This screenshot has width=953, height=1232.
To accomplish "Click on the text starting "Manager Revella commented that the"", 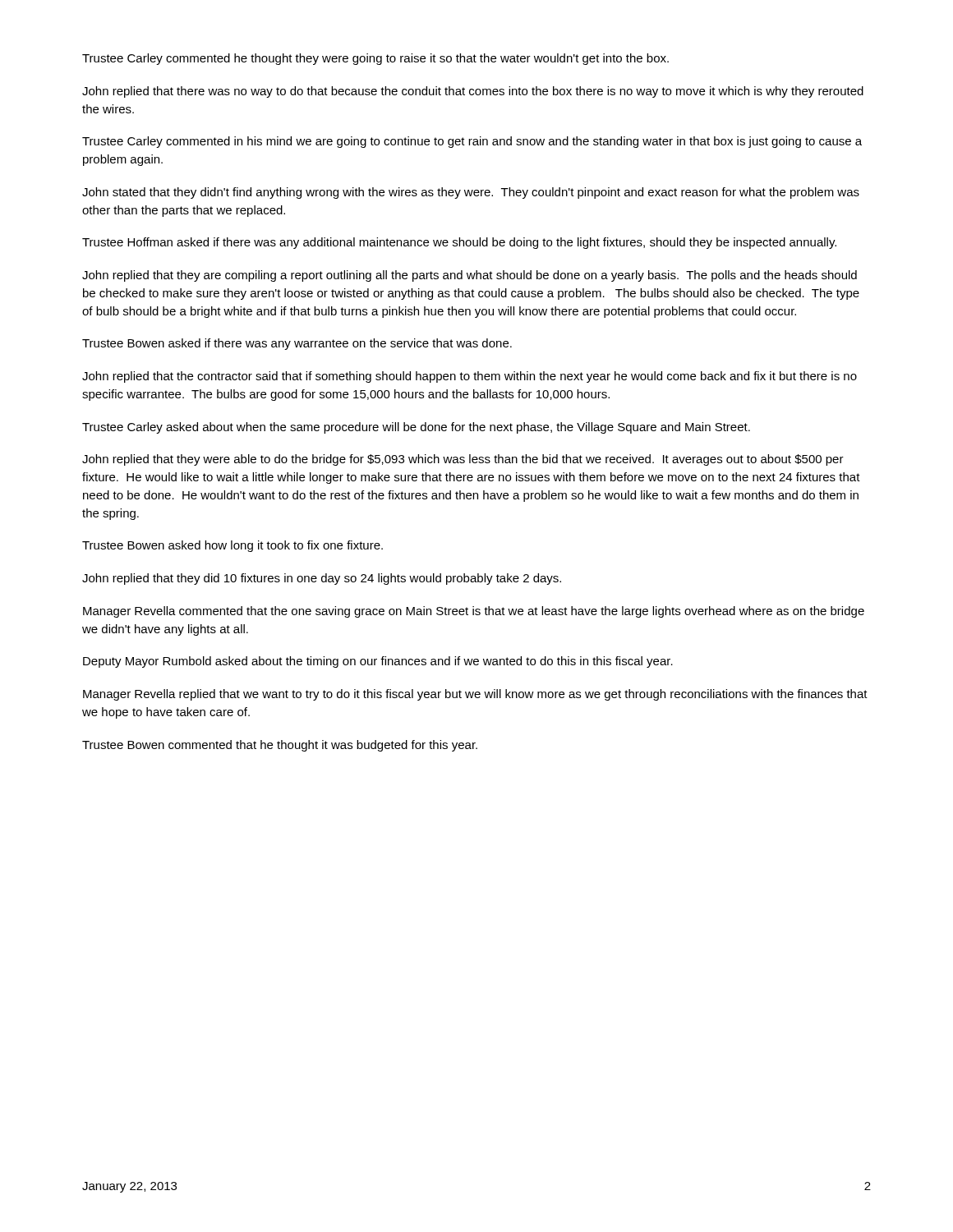I will (x=473, y=619).
